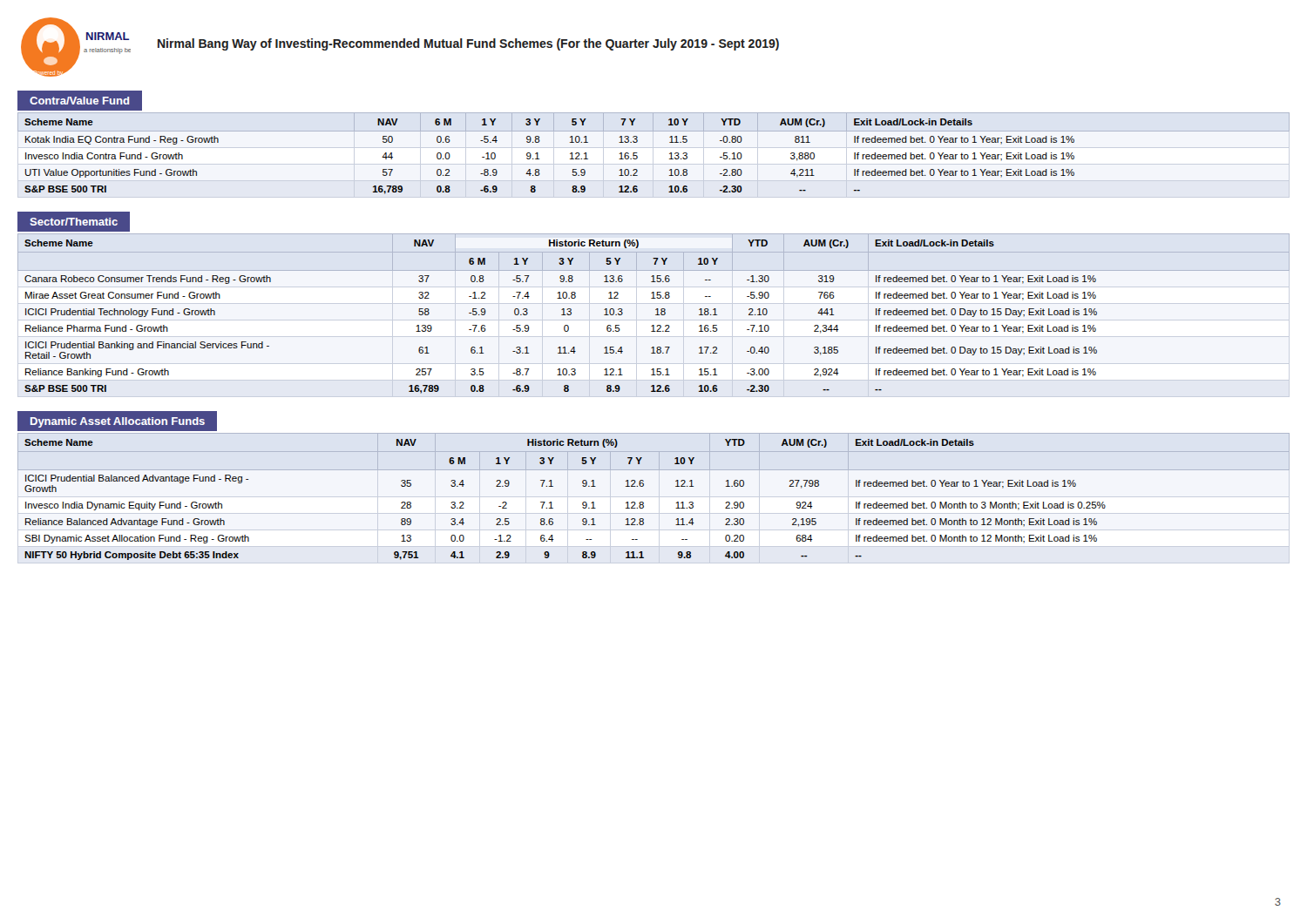
Task: Select the block starting "Contra/Value Fund"
Action: coord(80,101)
